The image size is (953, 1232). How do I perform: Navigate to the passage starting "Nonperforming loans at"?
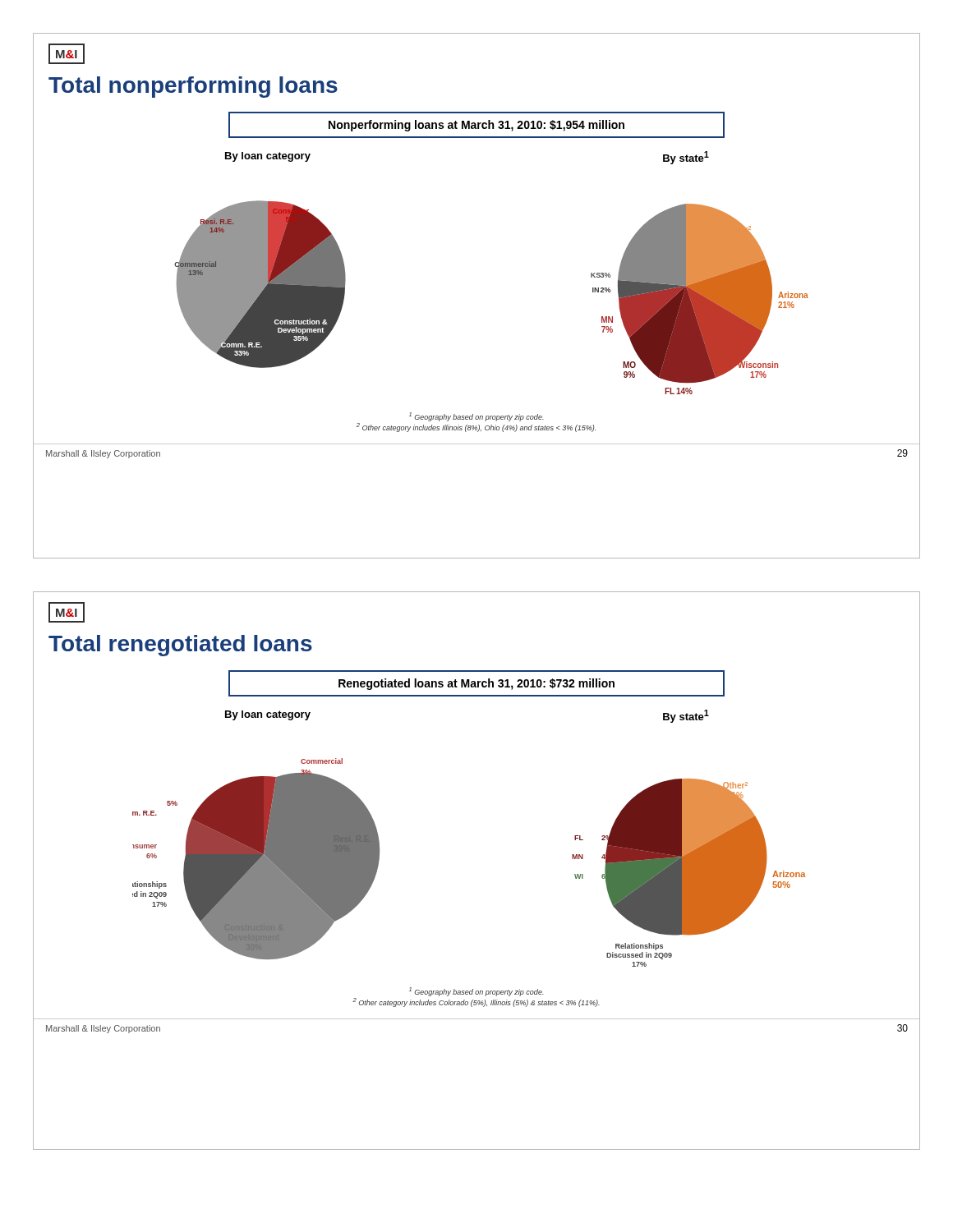476,125
